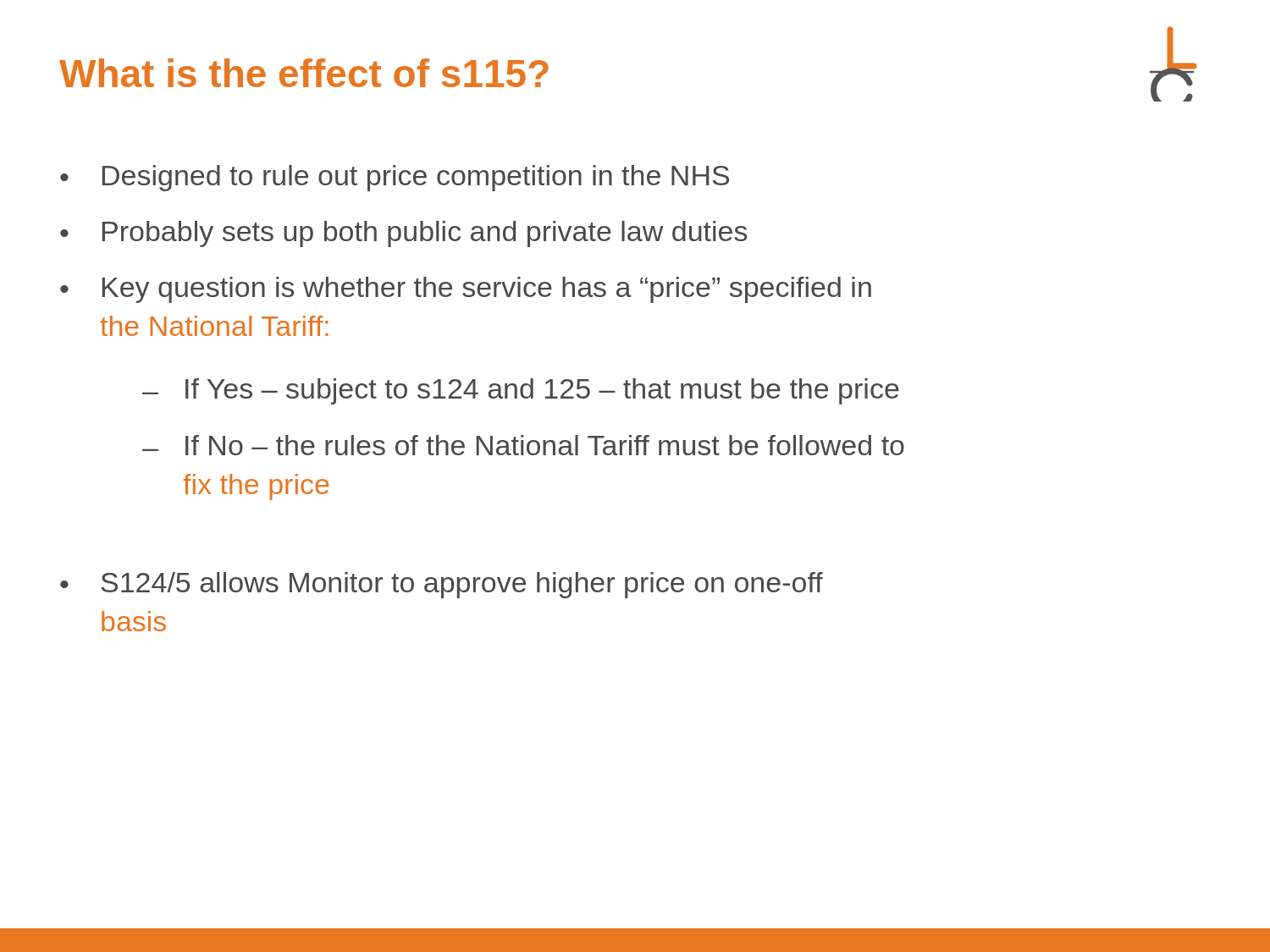Screen dimensions: 952x1270
Task: Select the logo
Action: coord(1173,63)
